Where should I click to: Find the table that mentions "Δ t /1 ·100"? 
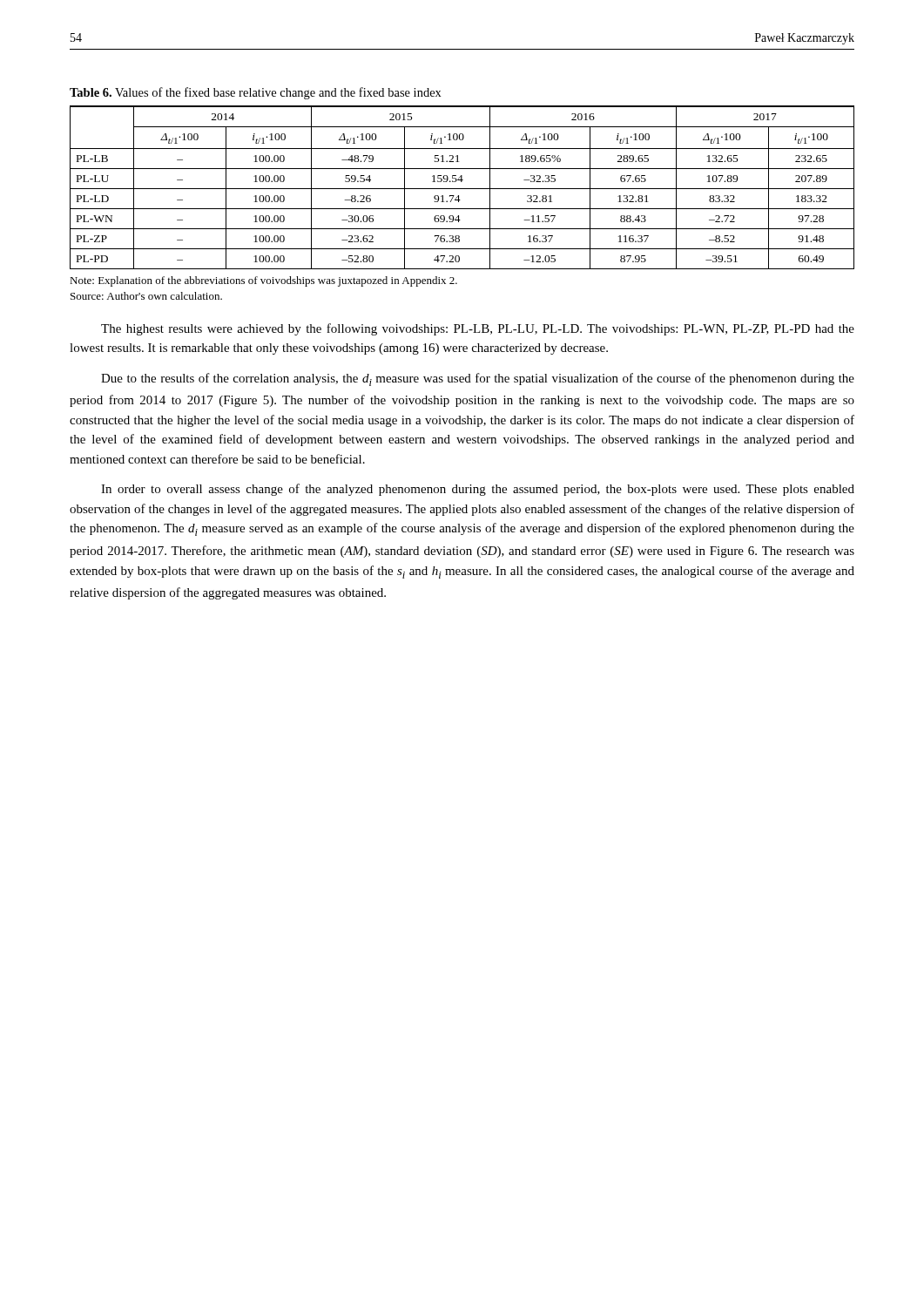pyautogui.click(x=462, y=187)
